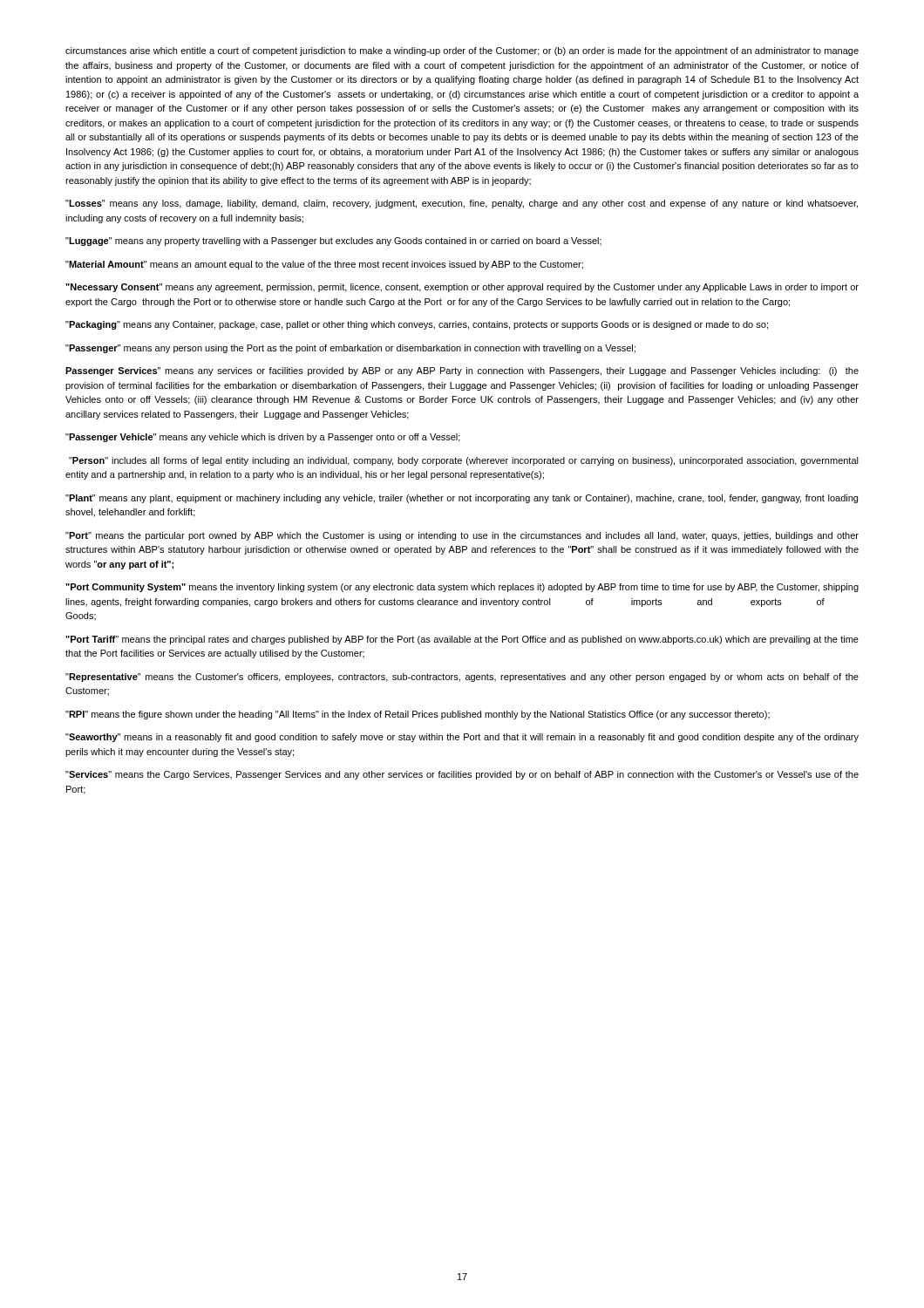Screen dimensions: 1308x924
Task: Point to the element starting ""Passenger" means any person using"
Action: pos(351,348)
